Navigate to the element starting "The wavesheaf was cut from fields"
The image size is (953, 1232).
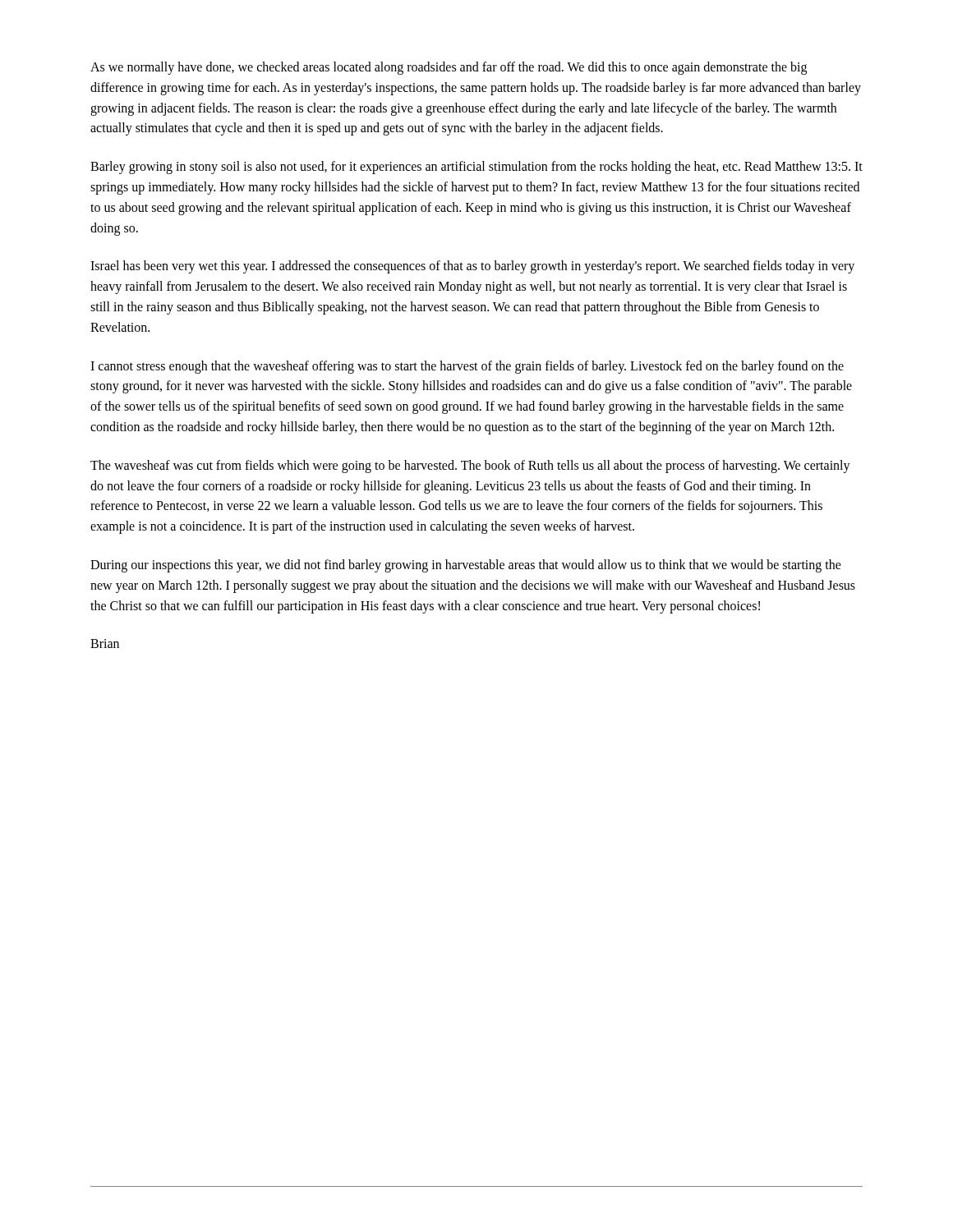(x=470, y=496)
